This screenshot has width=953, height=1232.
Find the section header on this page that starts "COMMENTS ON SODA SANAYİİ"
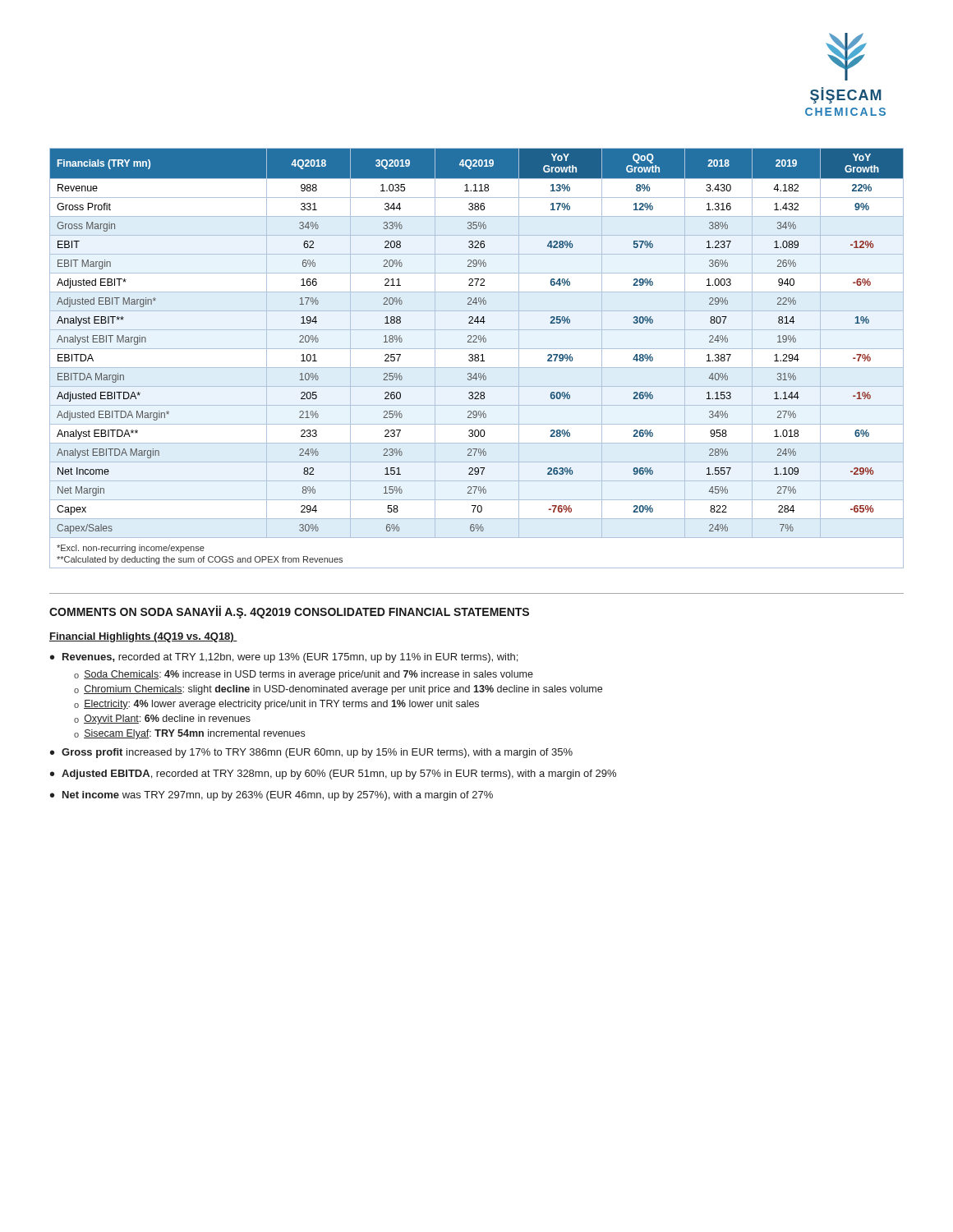pyautogui.click(x=289, y=612)
